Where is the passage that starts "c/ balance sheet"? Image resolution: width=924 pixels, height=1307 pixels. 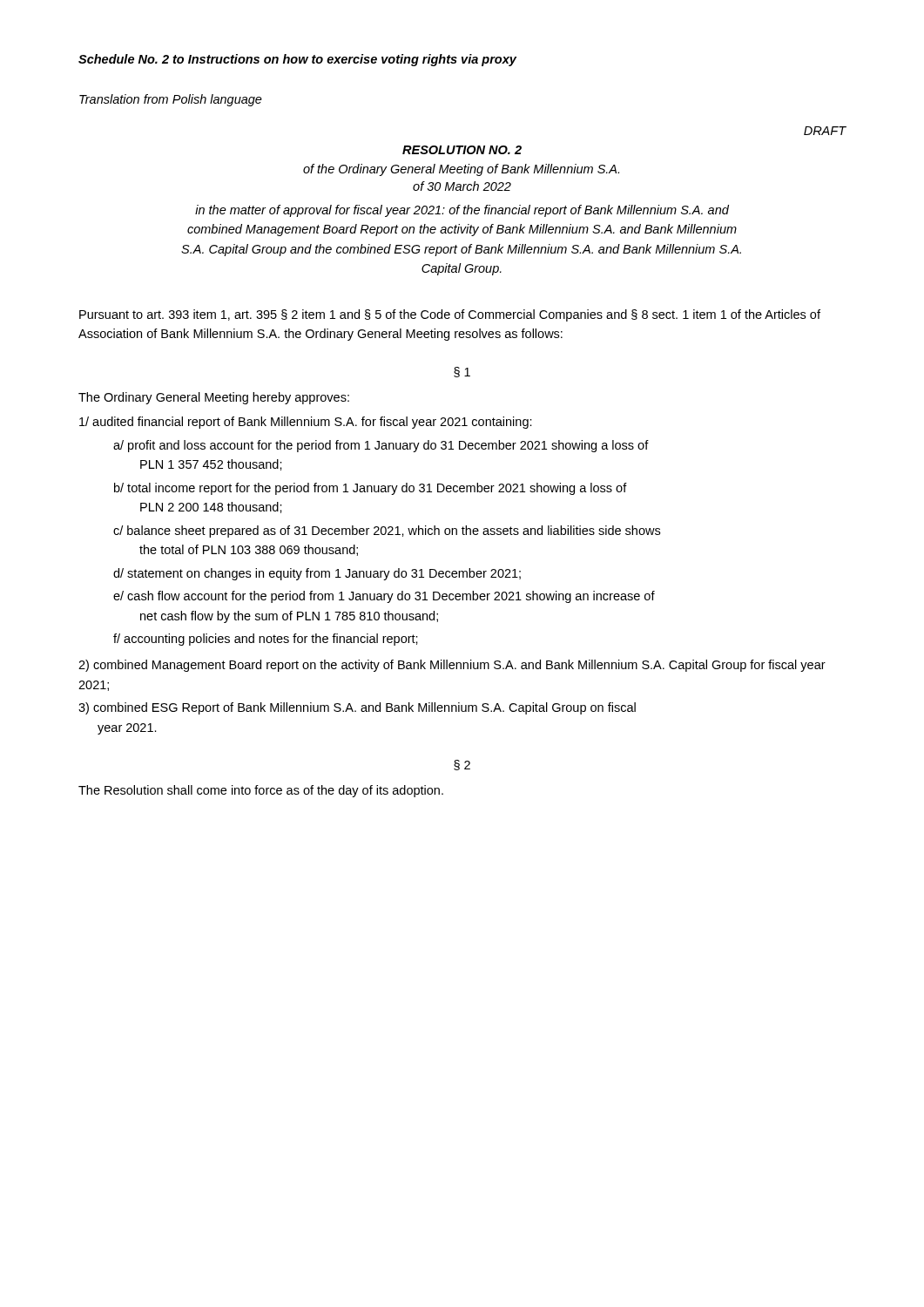point(387,540)
